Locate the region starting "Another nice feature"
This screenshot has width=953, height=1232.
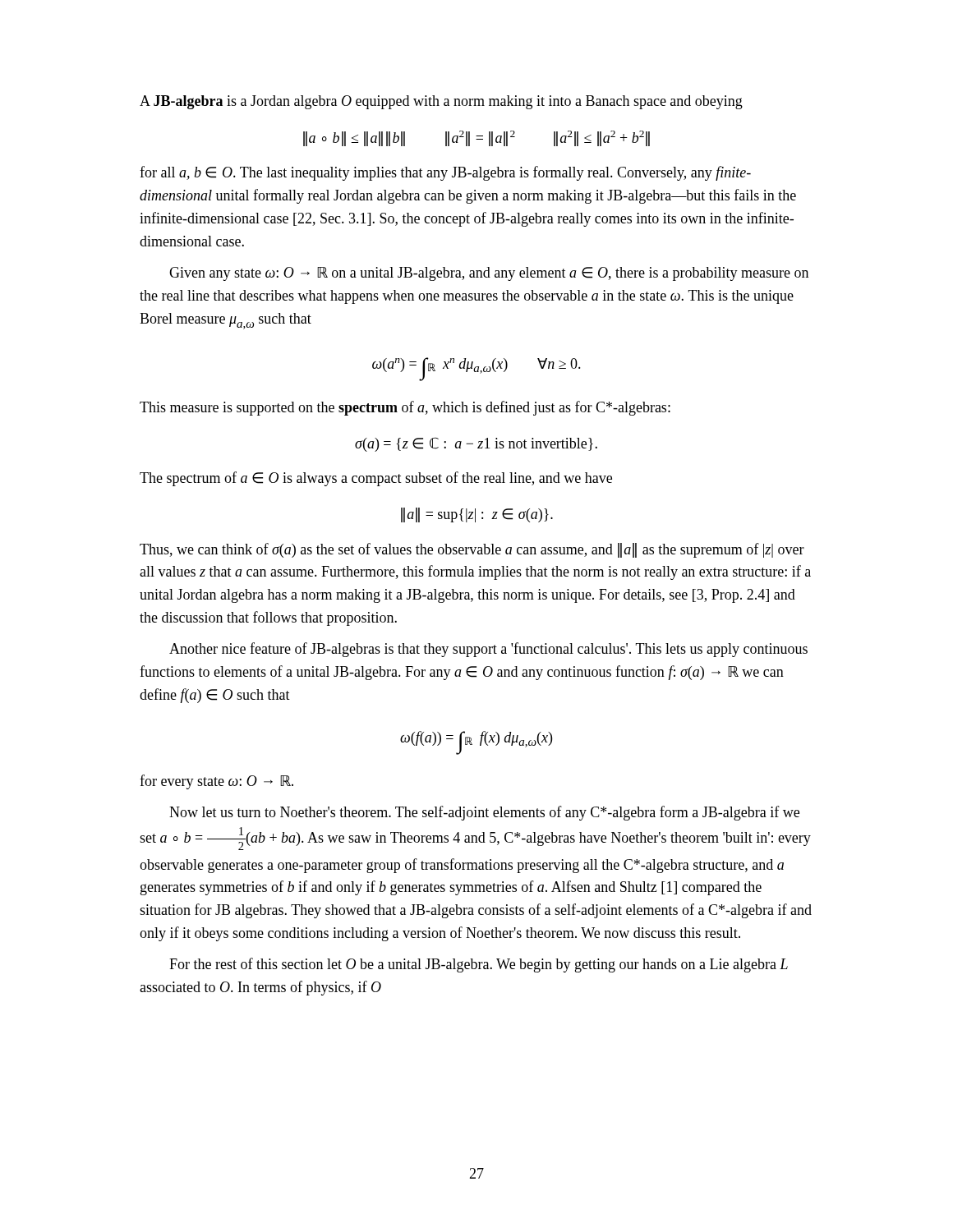[x=476, y=673]
